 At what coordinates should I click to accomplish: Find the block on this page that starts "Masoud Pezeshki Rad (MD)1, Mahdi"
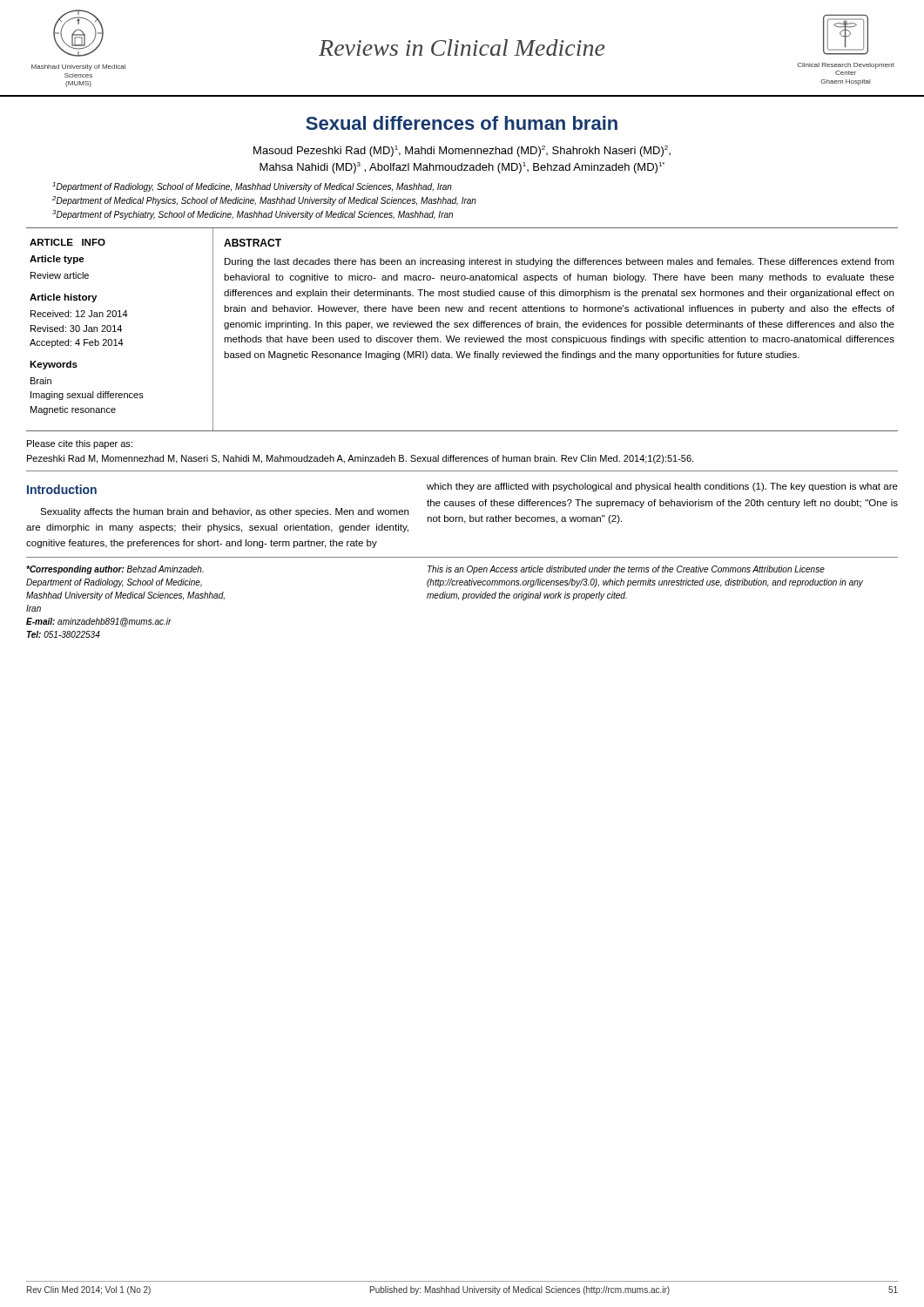tap(462, 158)
